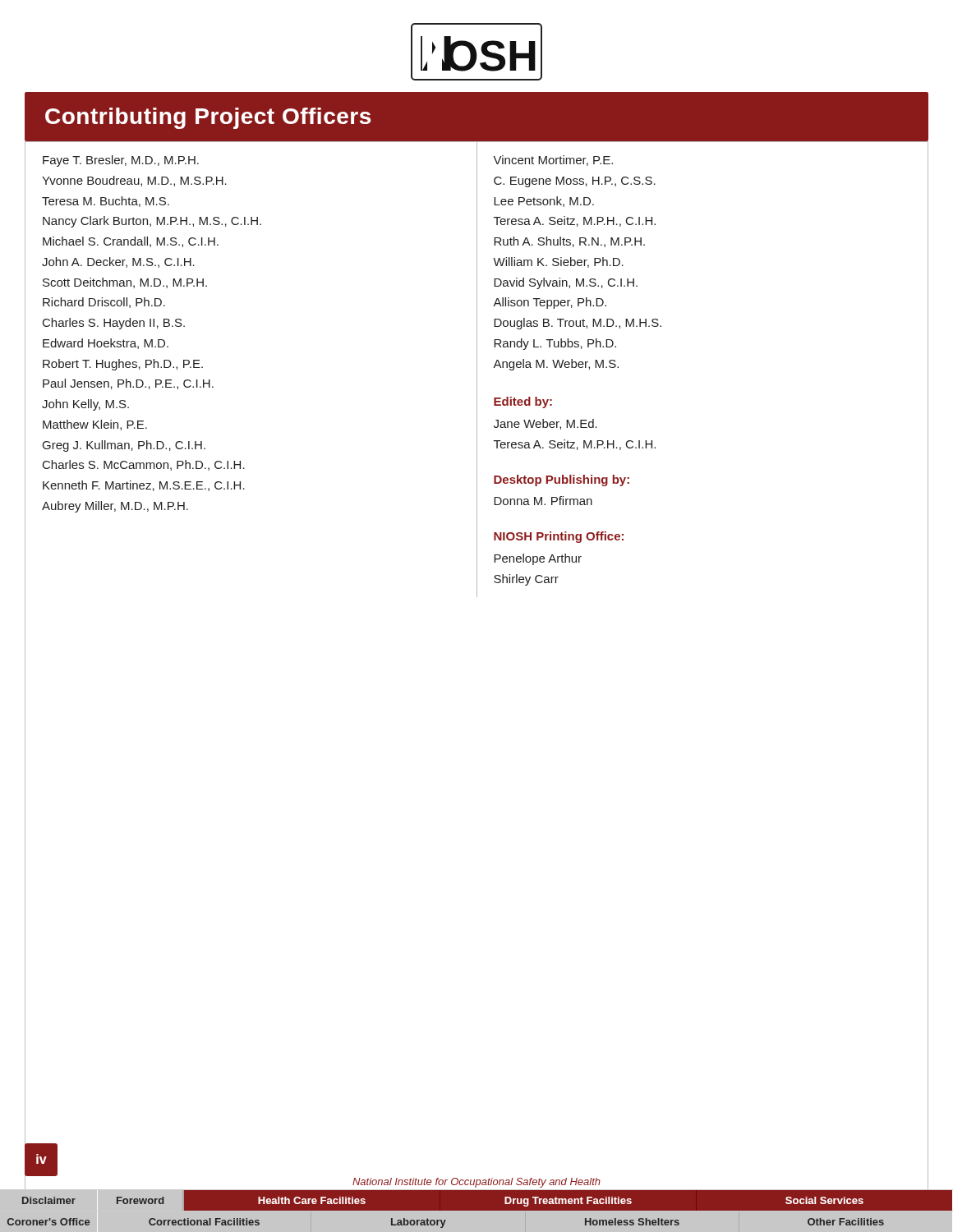This screenshot has height=1232, width=953.
Task: Locate the text containing "Penelope Arthur Shirley Carr"
Action: [538, 559]
